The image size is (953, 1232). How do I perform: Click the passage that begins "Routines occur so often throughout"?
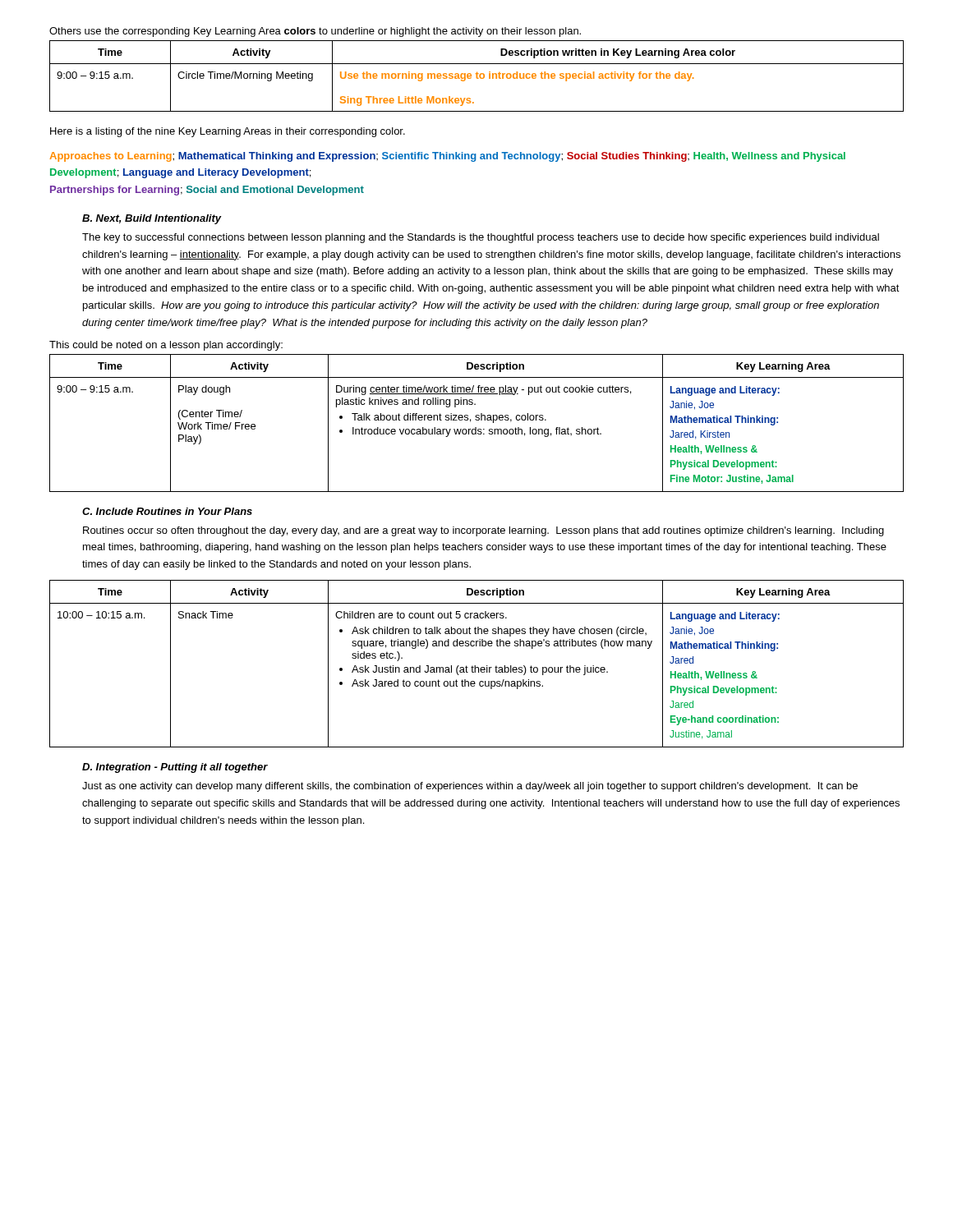484,547
